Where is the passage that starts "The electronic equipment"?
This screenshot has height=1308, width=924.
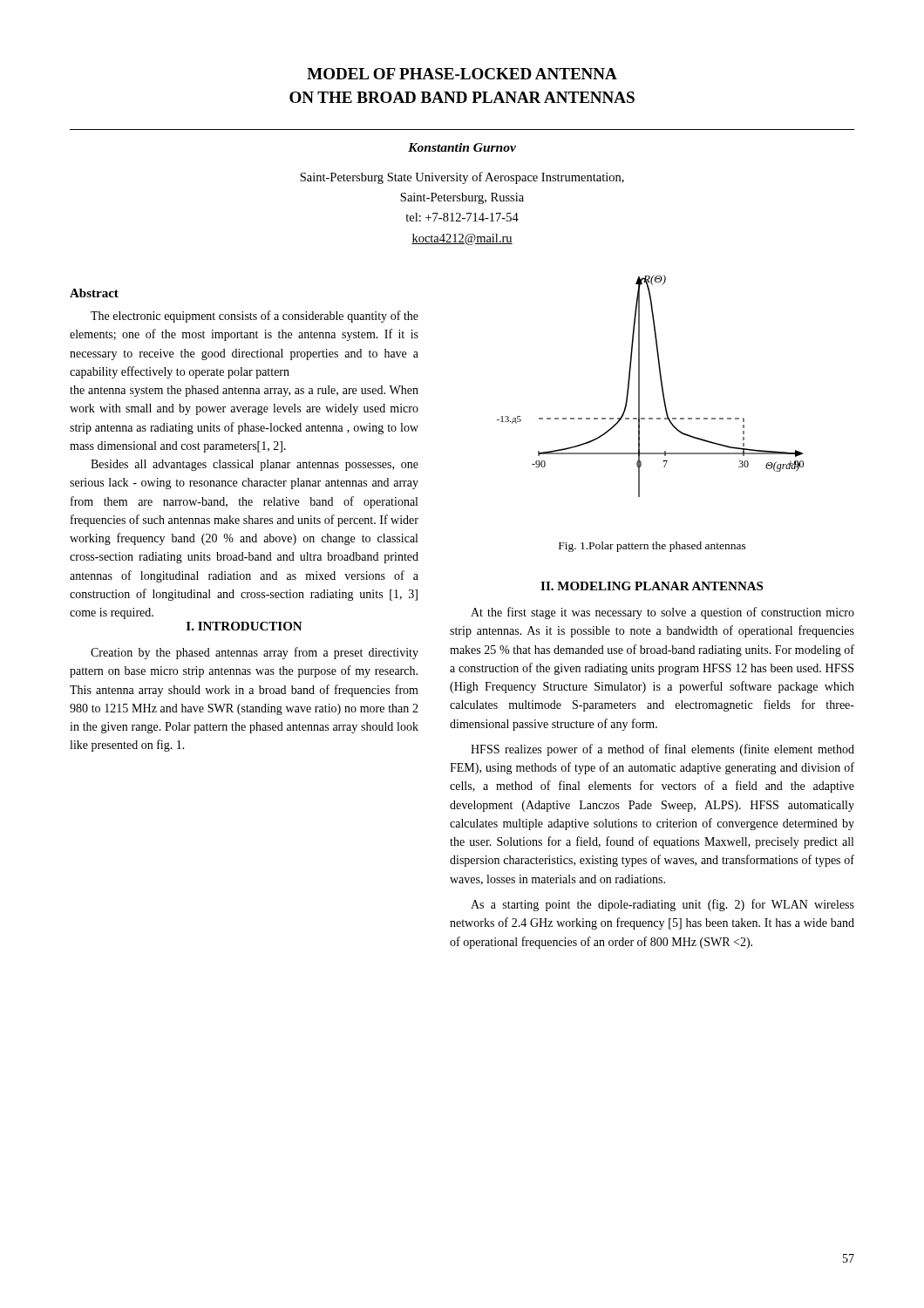tap(244, 465)
